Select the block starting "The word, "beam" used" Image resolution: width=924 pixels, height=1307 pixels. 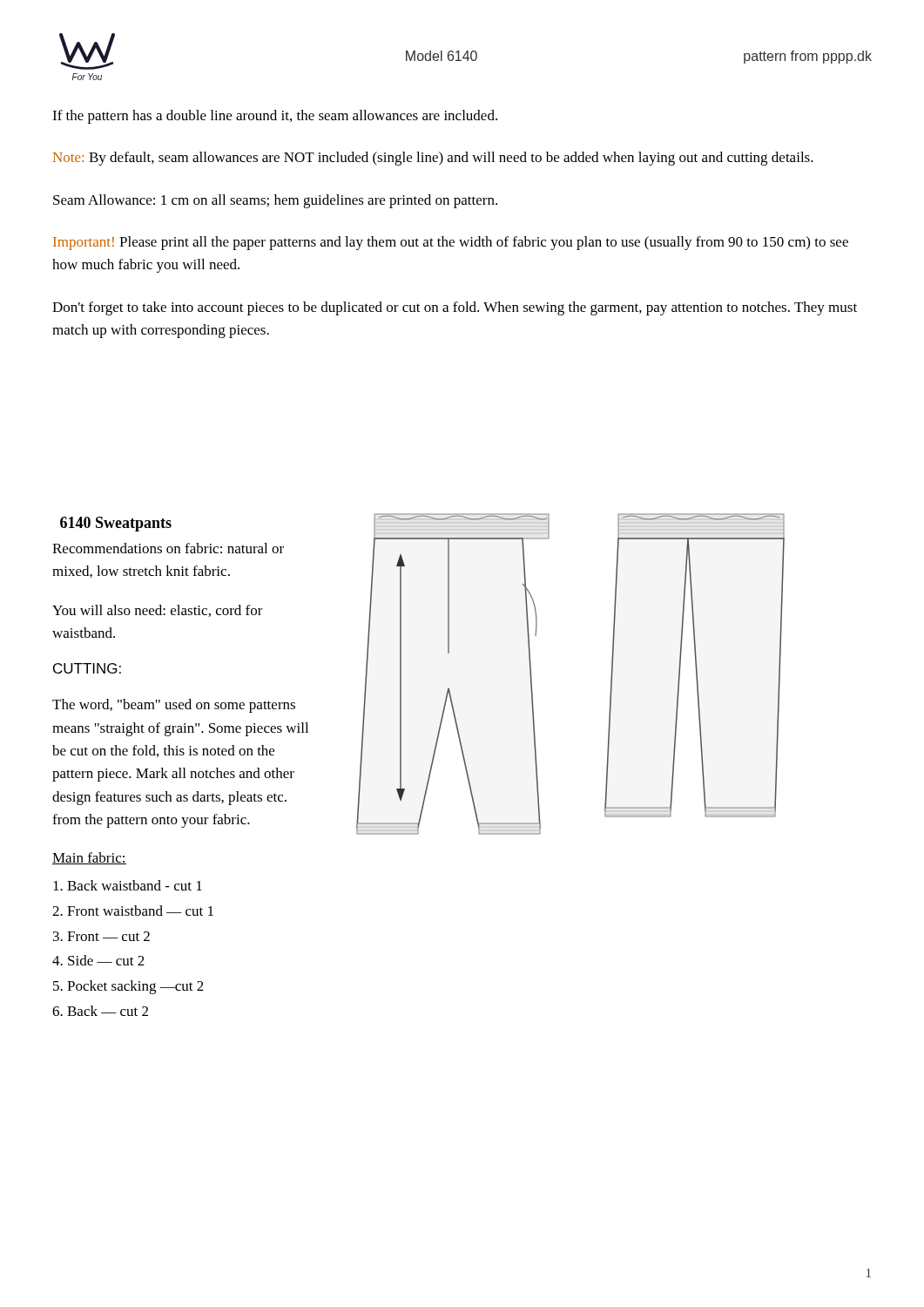[181, 762]
